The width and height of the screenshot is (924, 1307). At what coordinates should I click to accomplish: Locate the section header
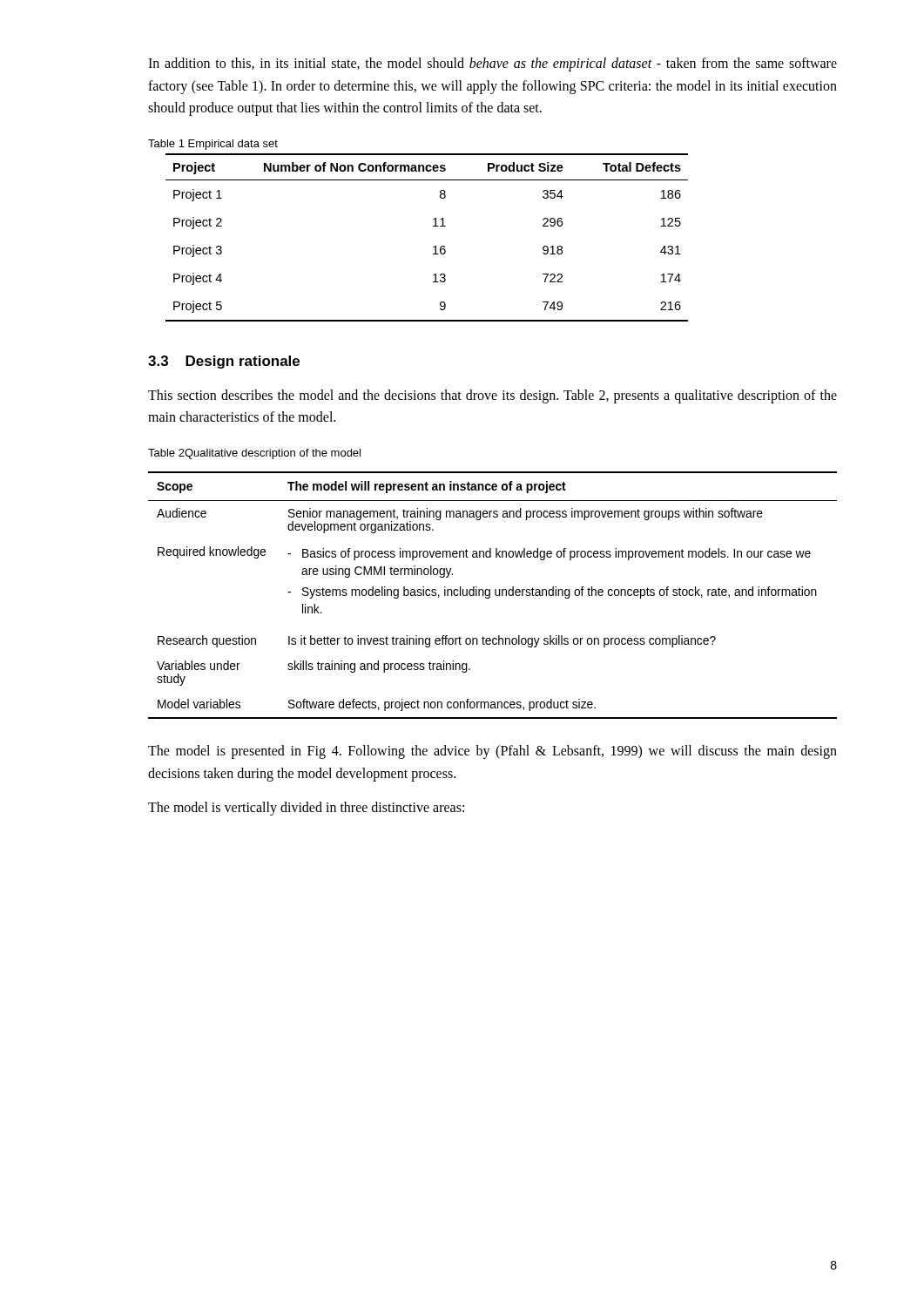[224, 361]
